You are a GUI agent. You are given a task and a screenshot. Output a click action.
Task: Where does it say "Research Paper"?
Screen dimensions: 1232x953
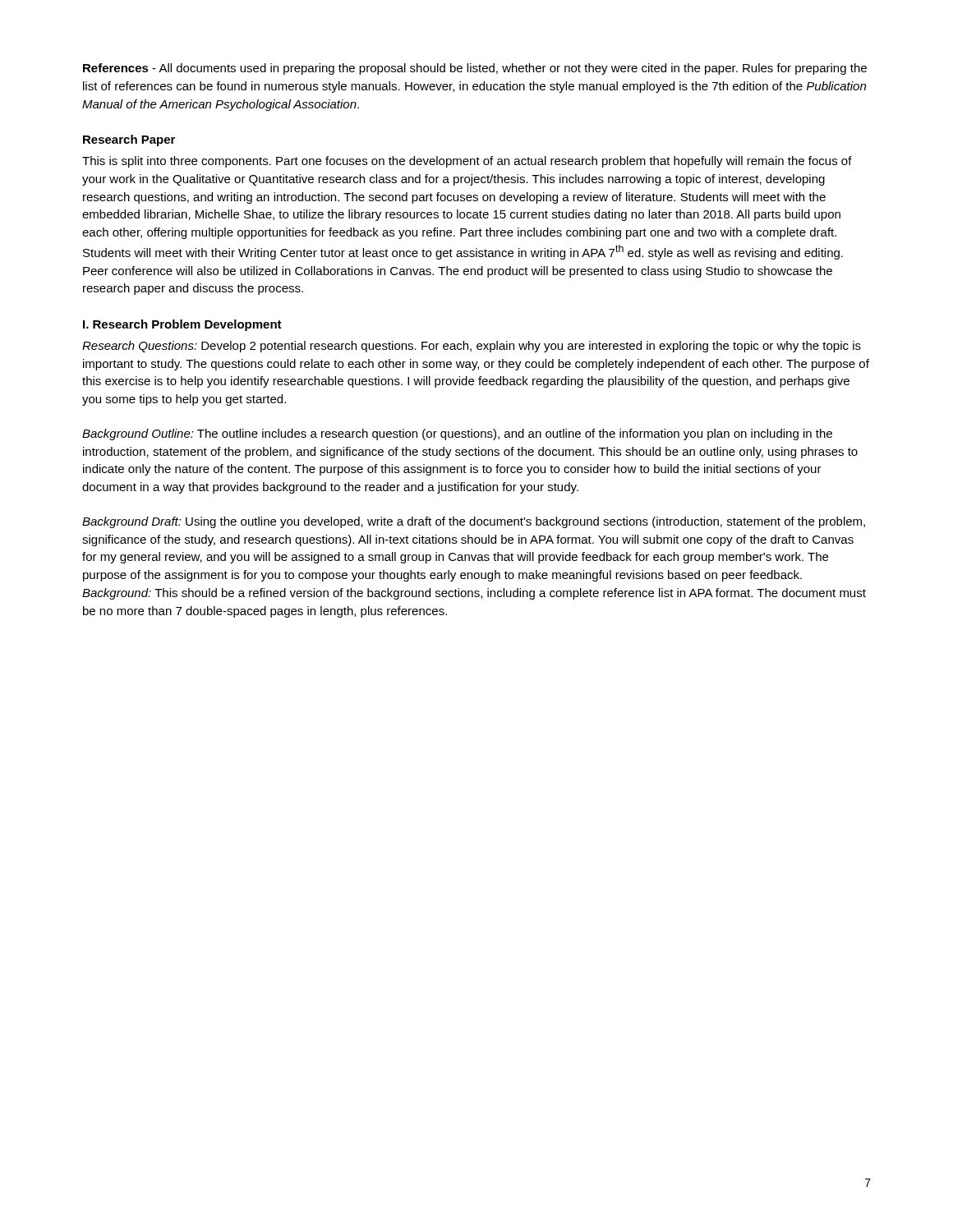coord(129,139)
